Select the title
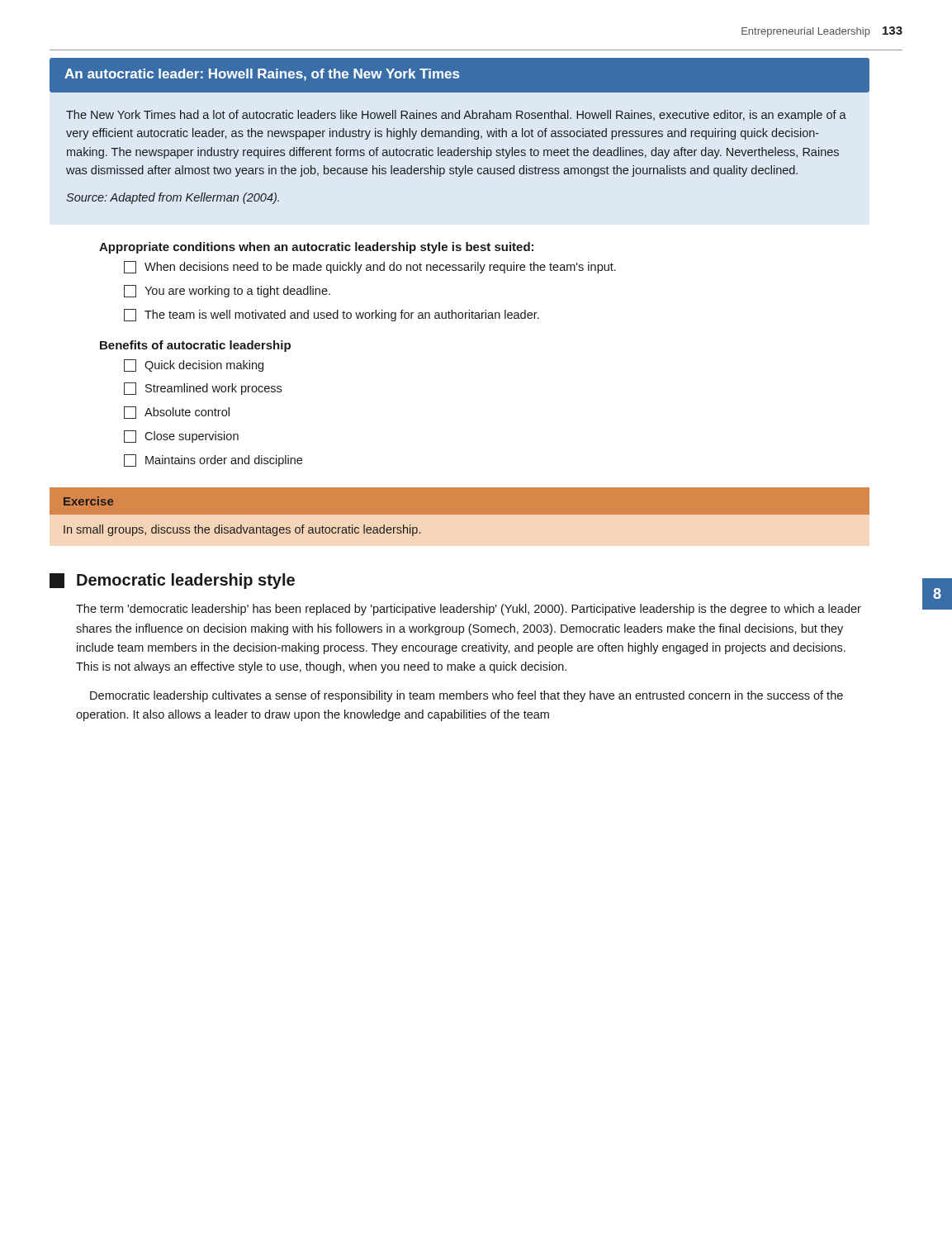Image resolution: width=952 pixels, height=1239 pixels. coord(459,75)
